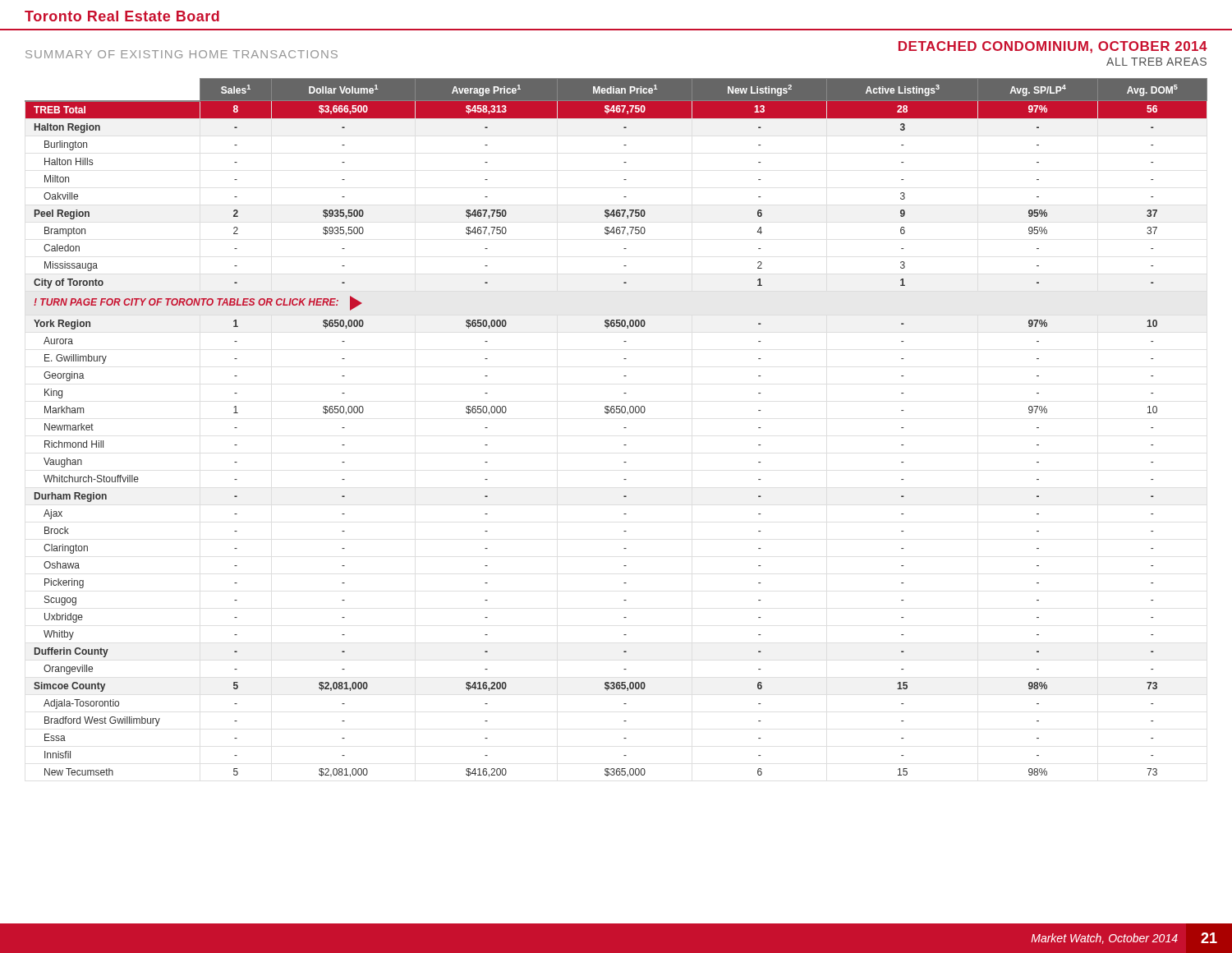Viewport: 1232px width, 953px height.
Task: Click on the table containing "Bradford West Gwillimbury"
Action: pos(616,429)
